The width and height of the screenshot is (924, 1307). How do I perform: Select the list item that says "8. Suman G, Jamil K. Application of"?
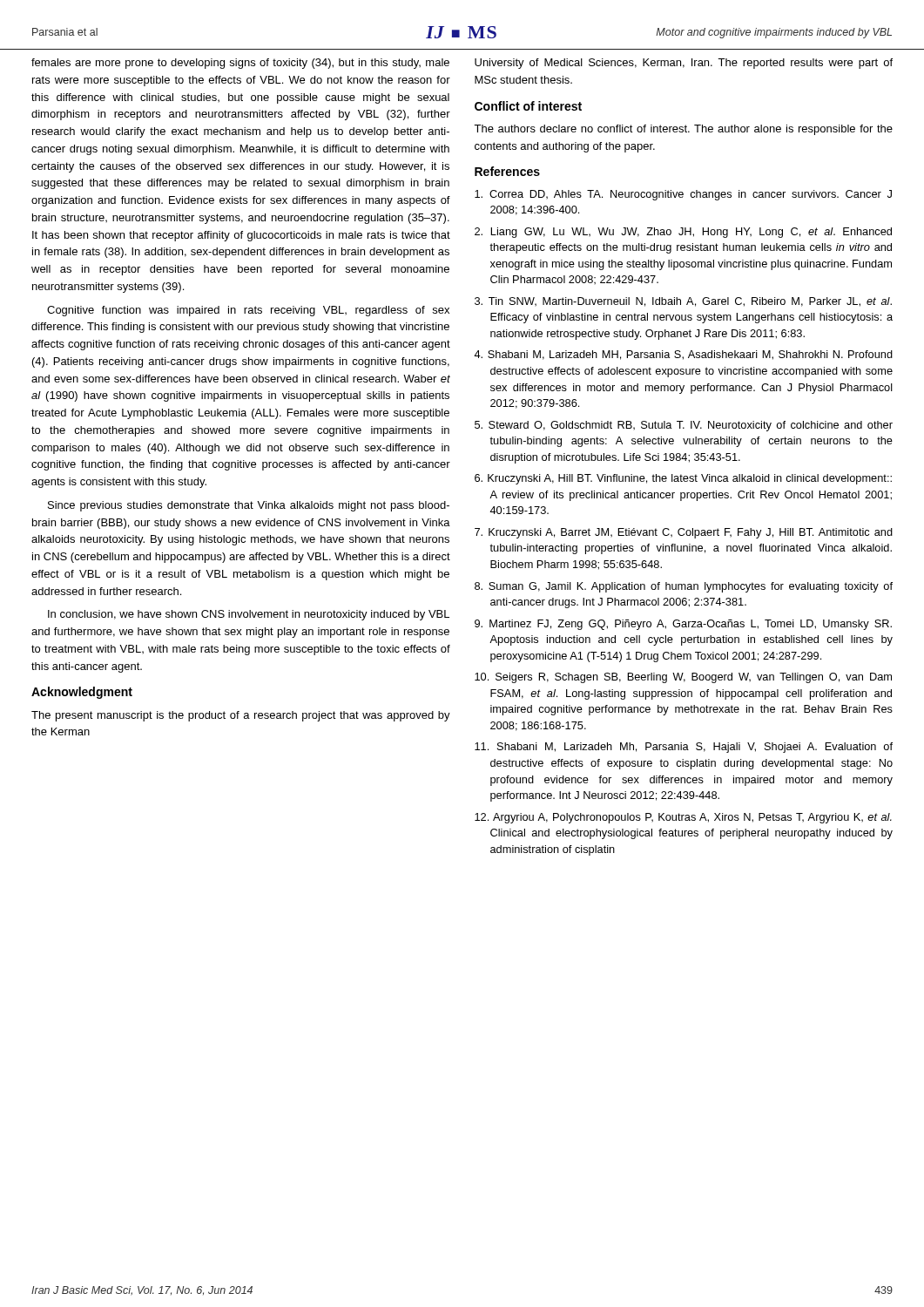683,594
